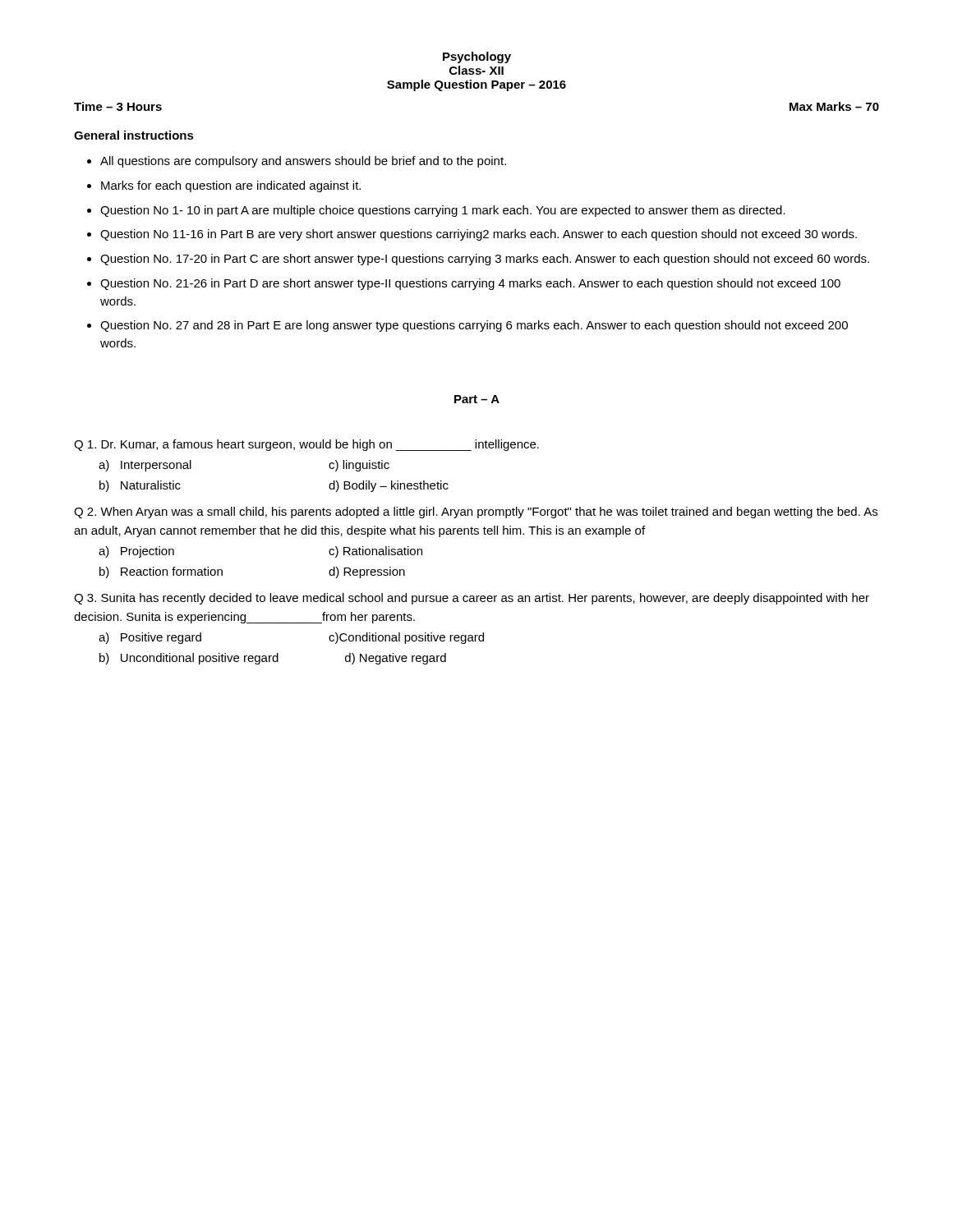Find "General instructions" on this page
The image size is (953, 1232).
click(134, 135)
